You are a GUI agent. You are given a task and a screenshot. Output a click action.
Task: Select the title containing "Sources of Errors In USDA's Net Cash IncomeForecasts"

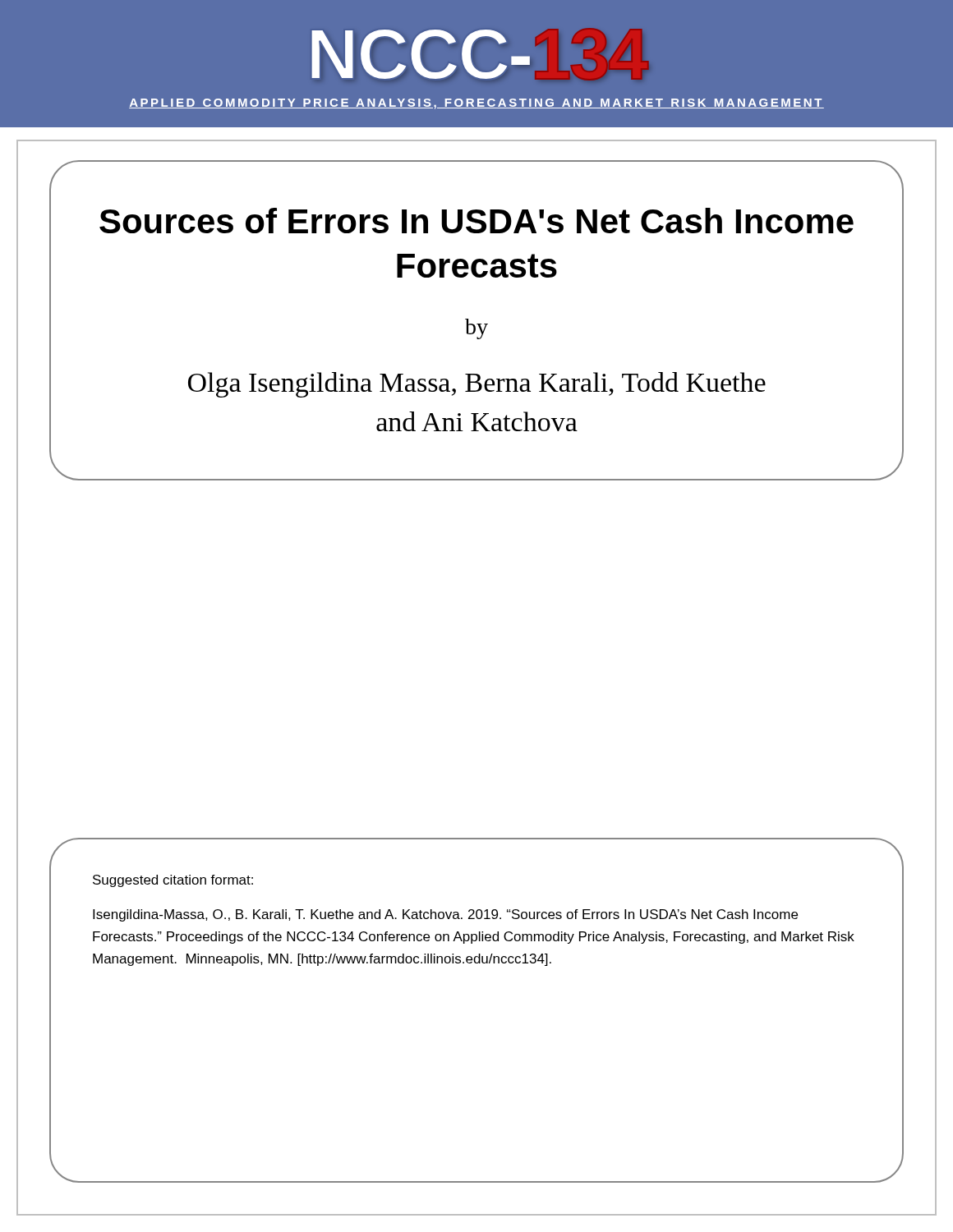476,244
